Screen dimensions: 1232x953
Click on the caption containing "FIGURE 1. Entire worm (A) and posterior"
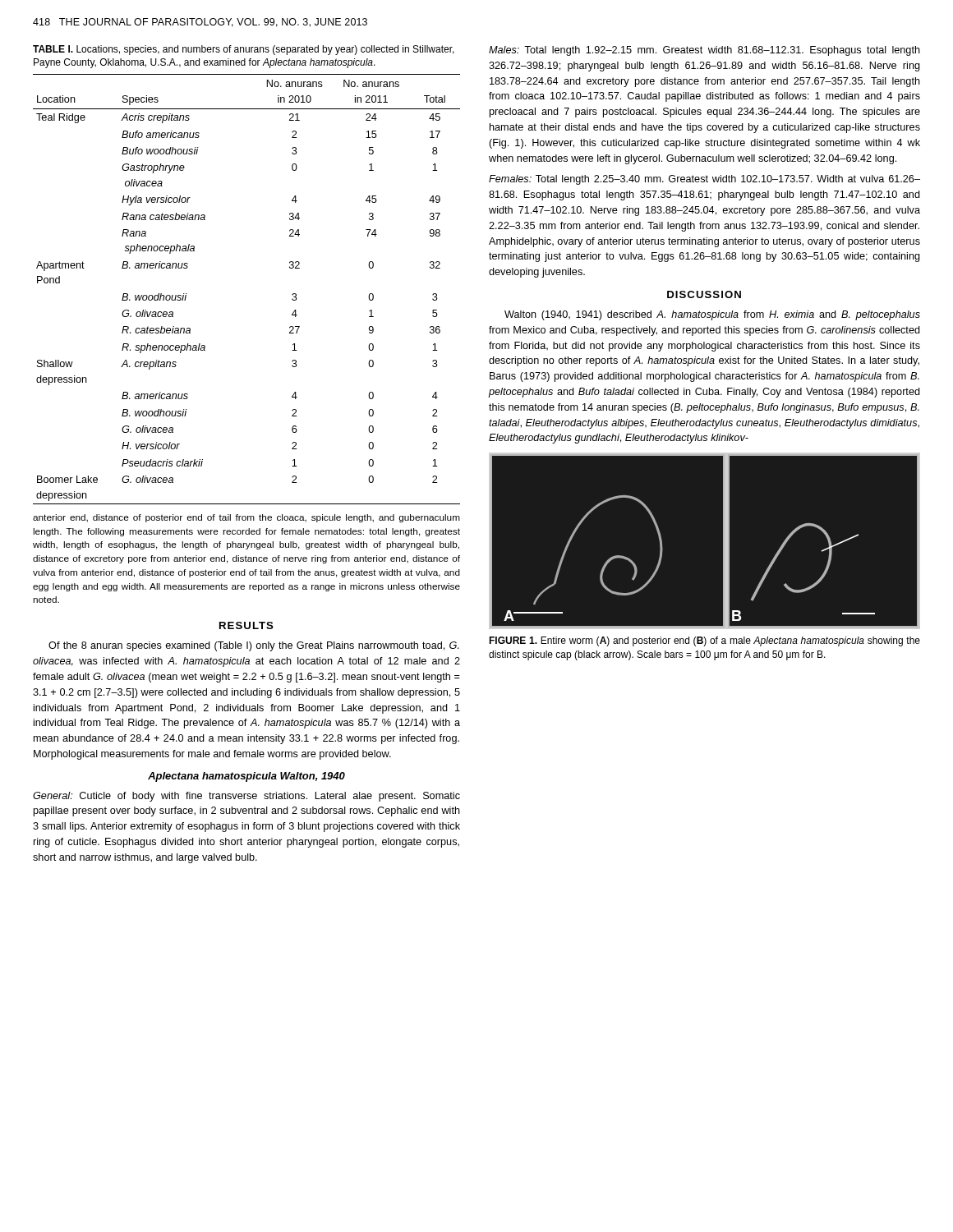[704, 648]
